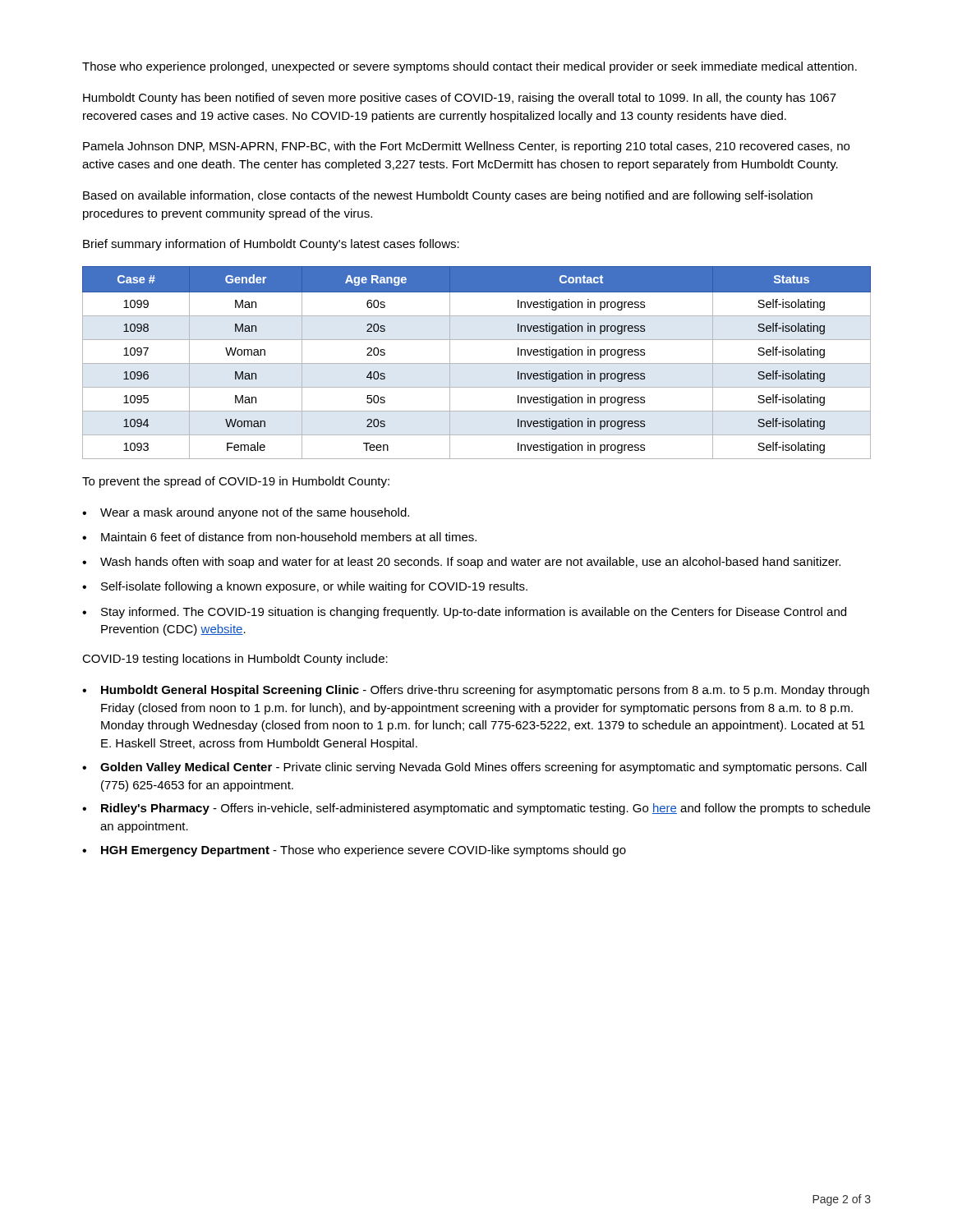The height and width of the screenshot is (1232, 953).
Task: Select the table that reads "Investigation in progress"
Action: tap(476, 363)
